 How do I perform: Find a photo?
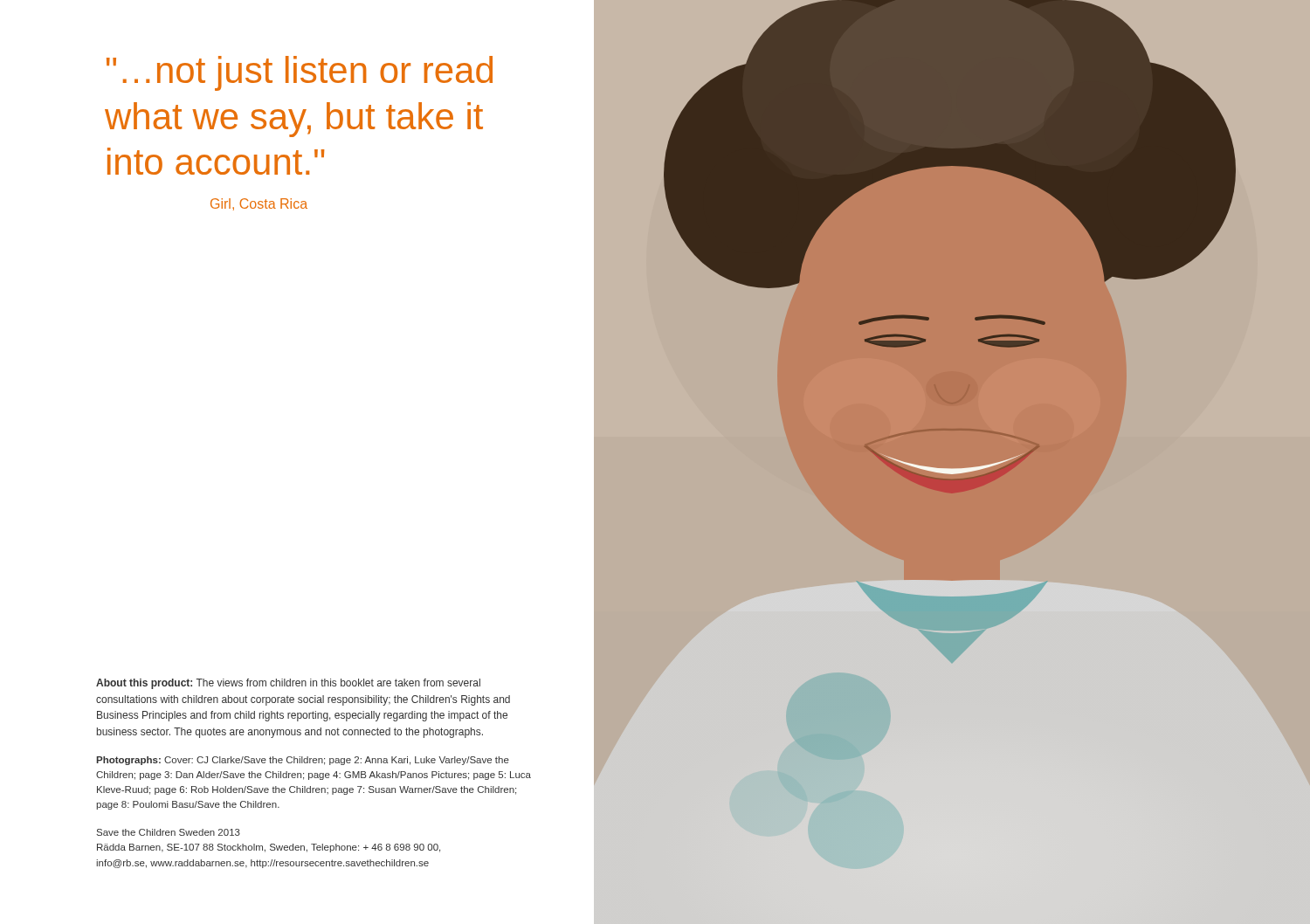pyautogui.click(x=952, y=462)
